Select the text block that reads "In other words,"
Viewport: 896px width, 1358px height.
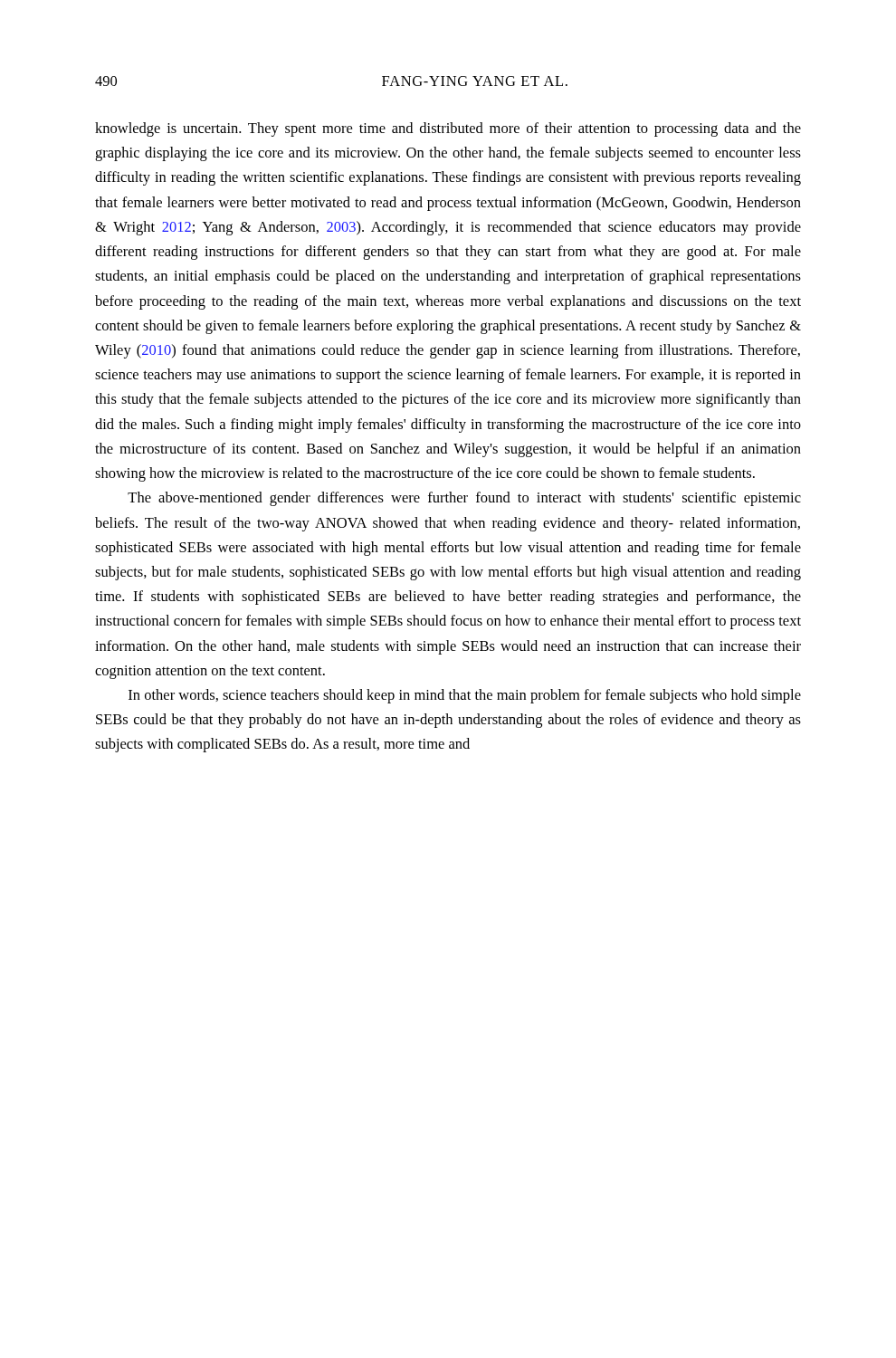point(448,720)
